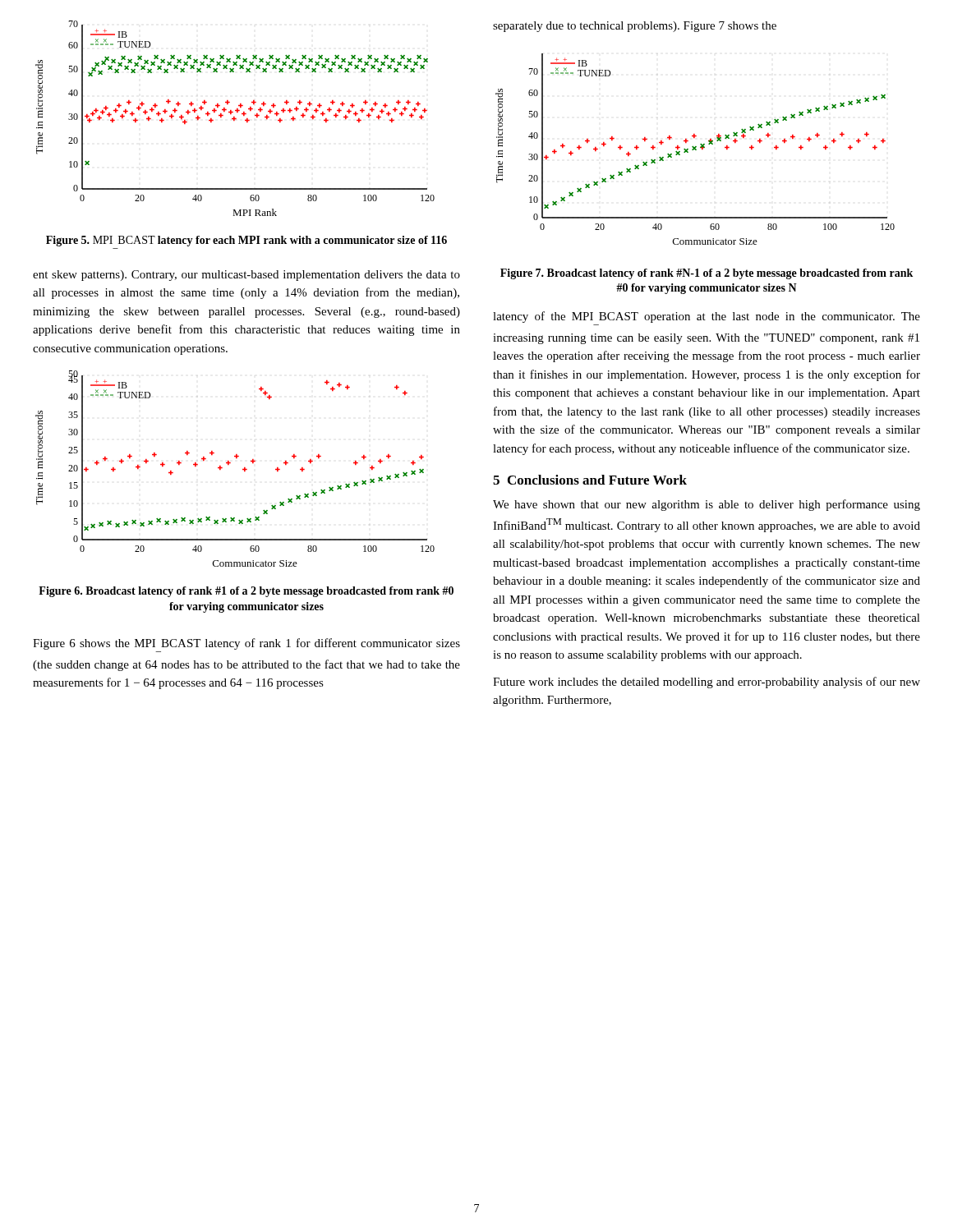Select the text block starting "Future work includes the detailed"
This screenshot has width=953, height=1232.
(707, 691)
